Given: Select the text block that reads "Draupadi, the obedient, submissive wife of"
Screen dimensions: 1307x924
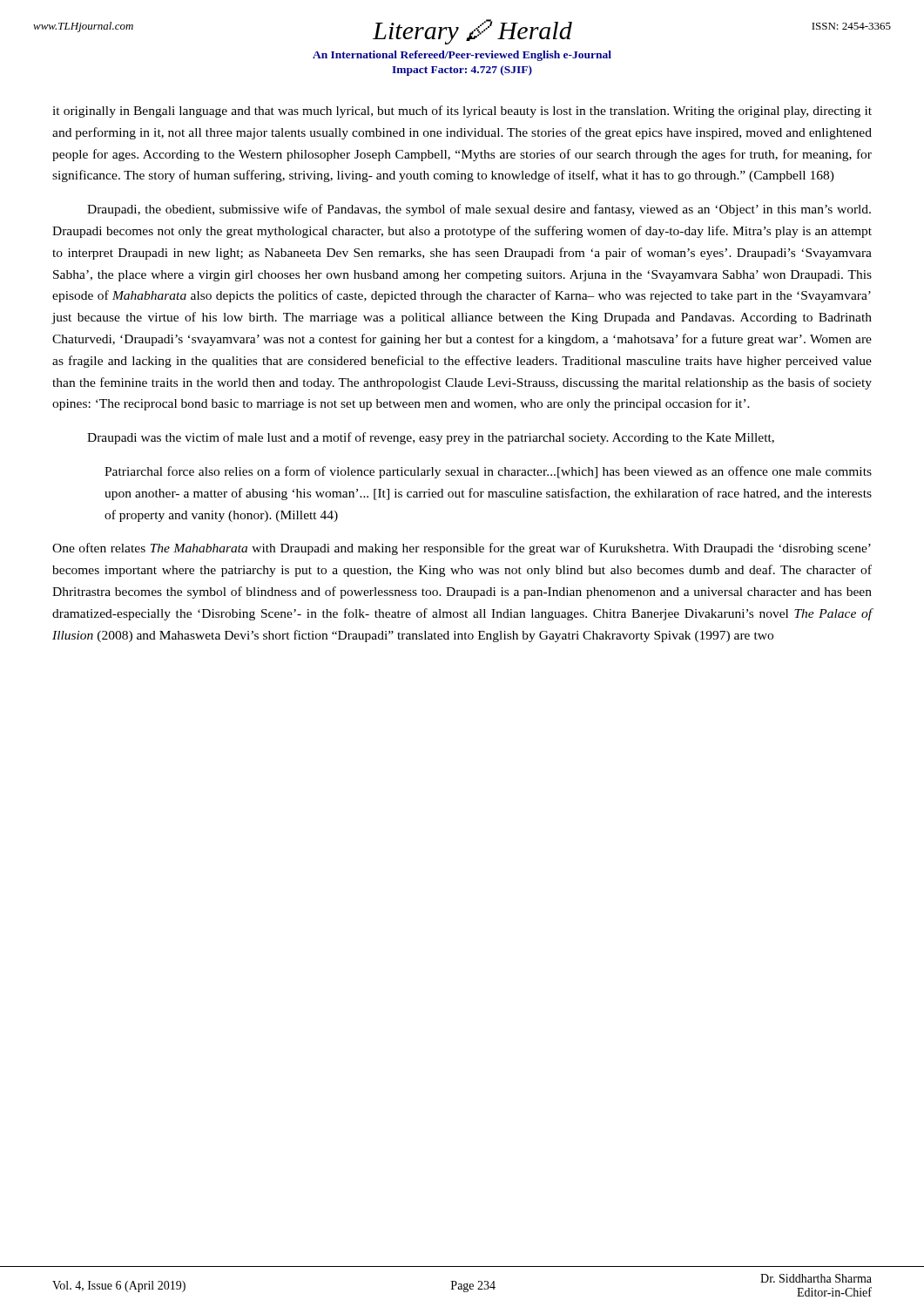Looking at the screenshot, I should pos(462,307).
